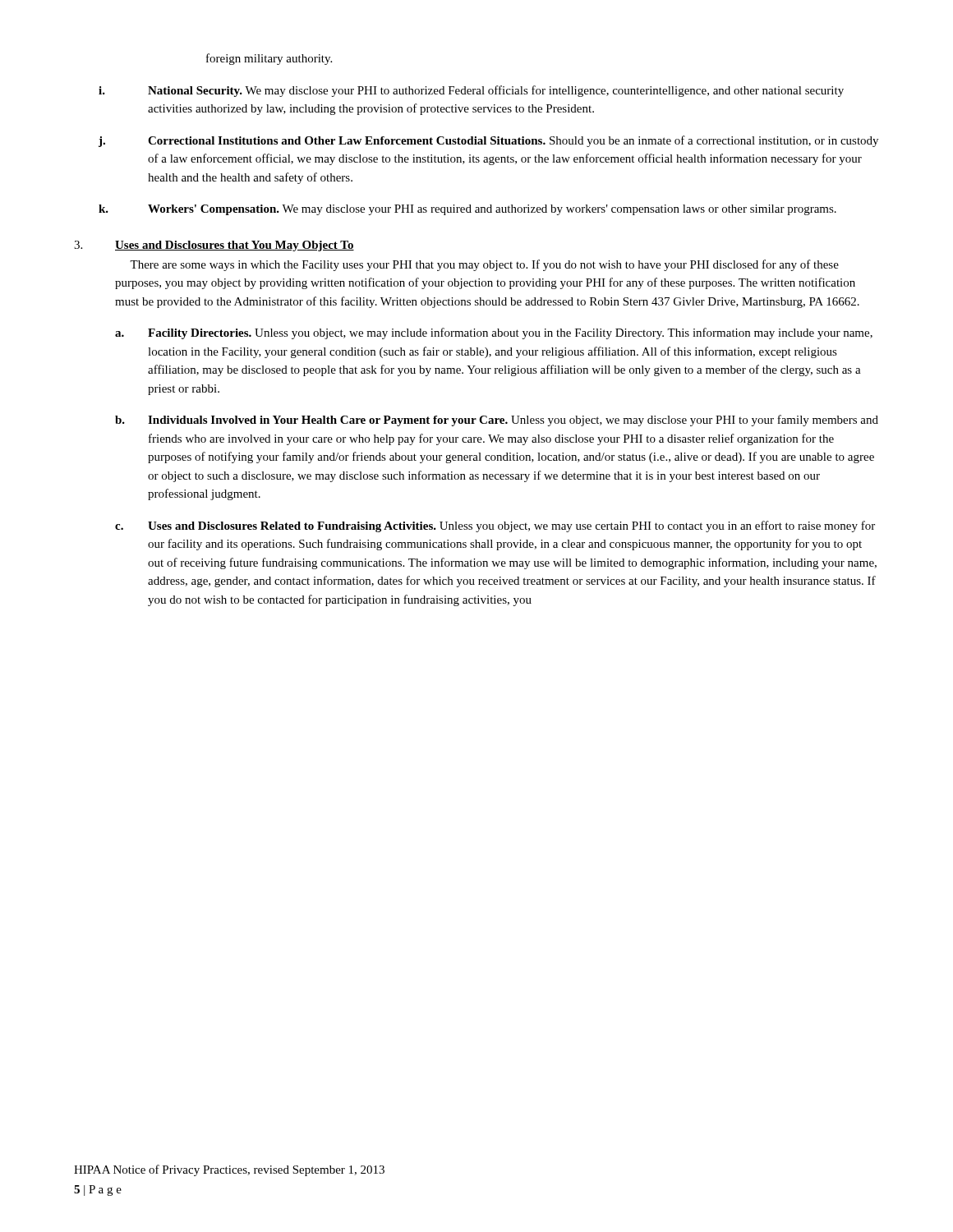Locate the list item that reads "c. Uses and Disclosures Related"
953x1232 pixels.
coord(497,562)
